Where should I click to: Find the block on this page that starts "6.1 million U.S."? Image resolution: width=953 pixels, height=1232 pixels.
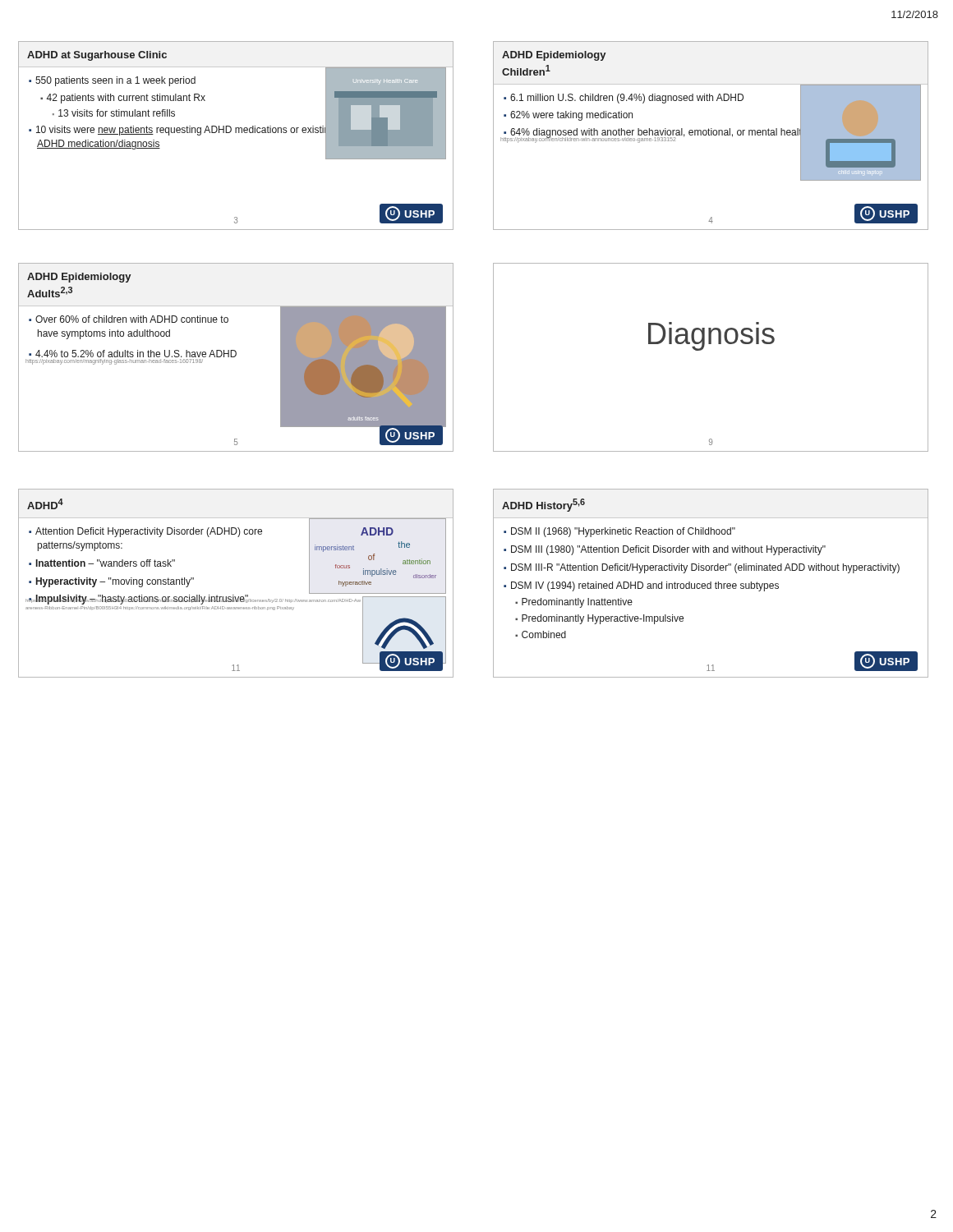(627, 98)
